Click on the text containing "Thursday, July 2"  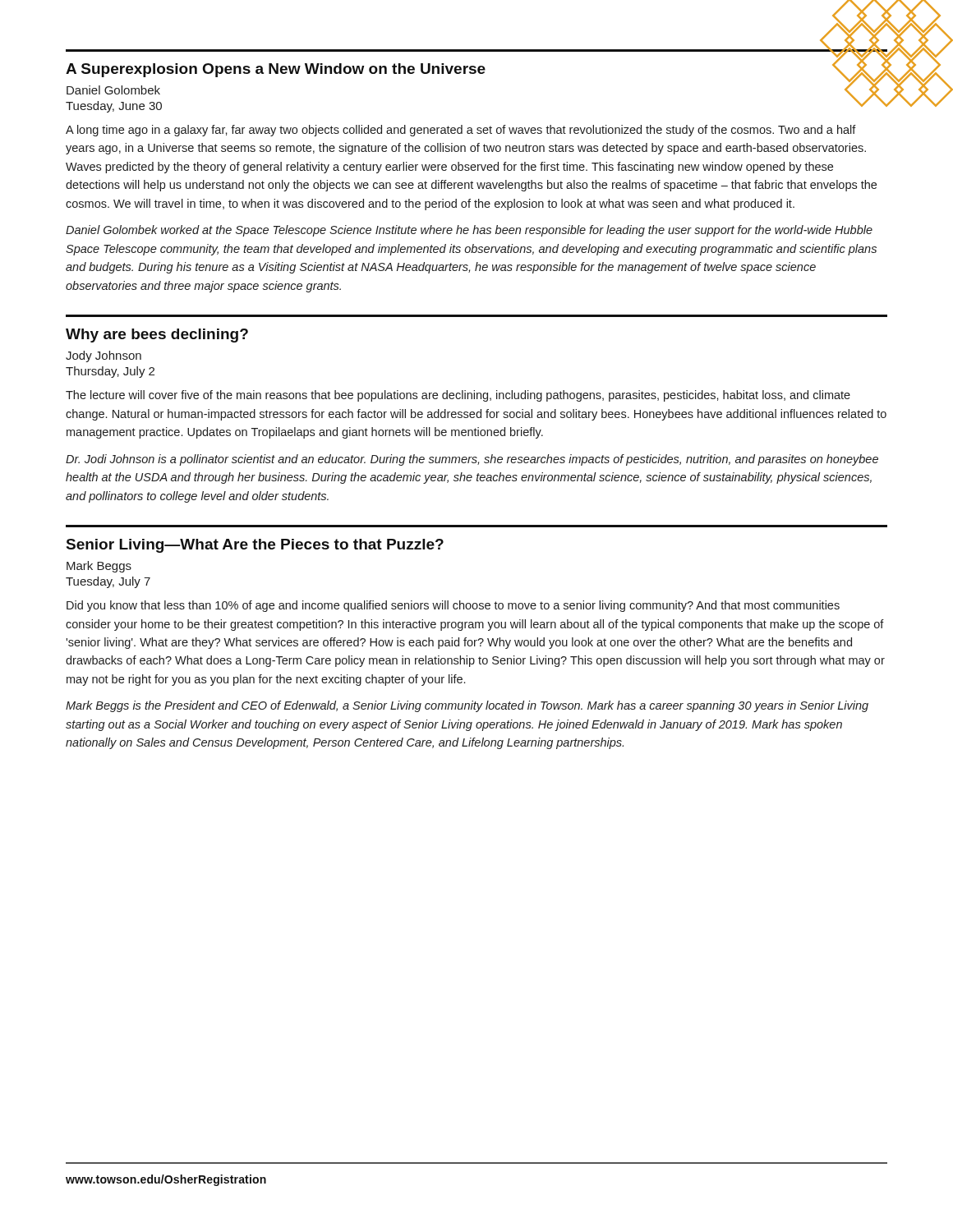[111, 371]
